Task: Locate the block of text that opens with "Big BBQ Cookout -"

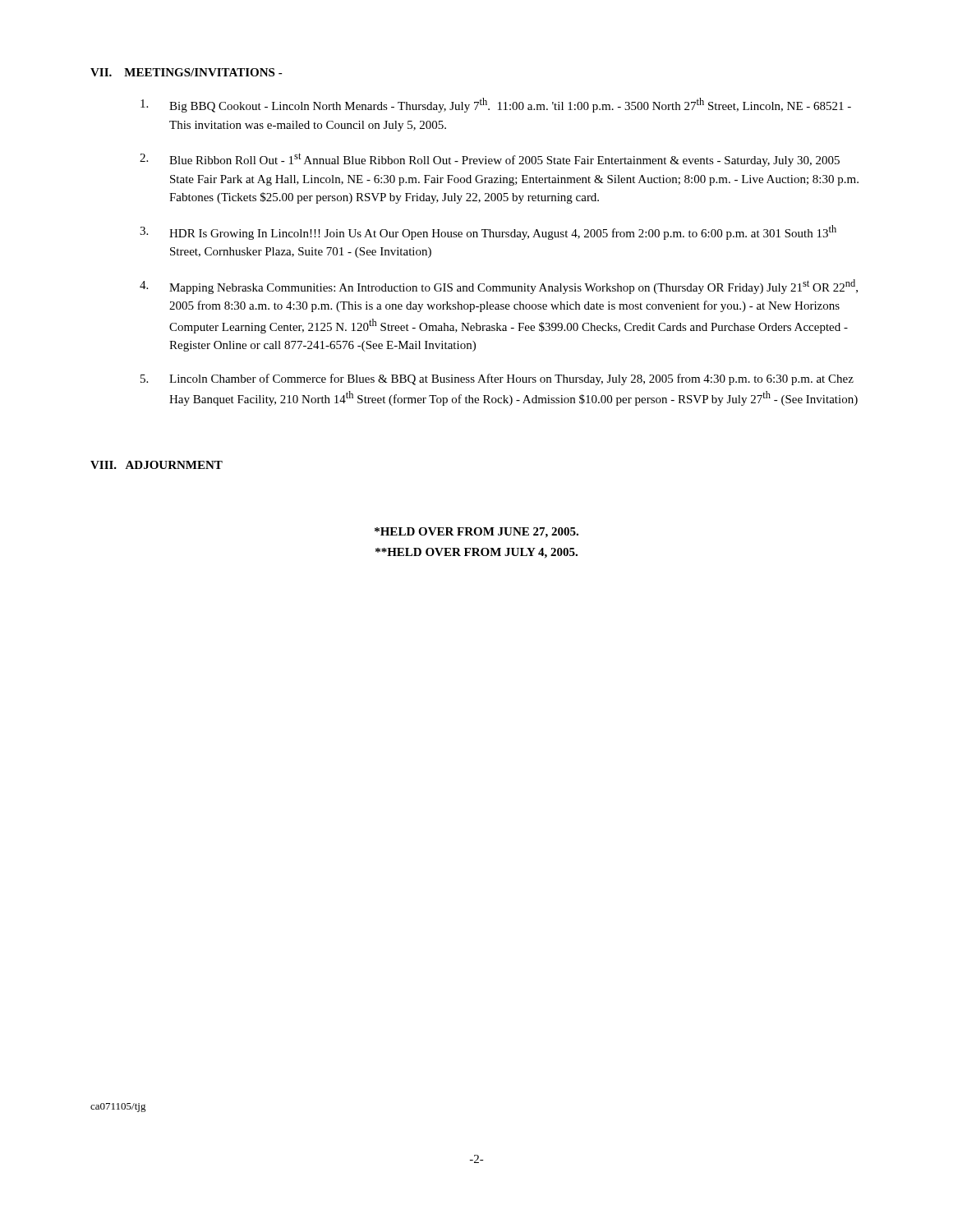Action: click(x=501, y=114)
